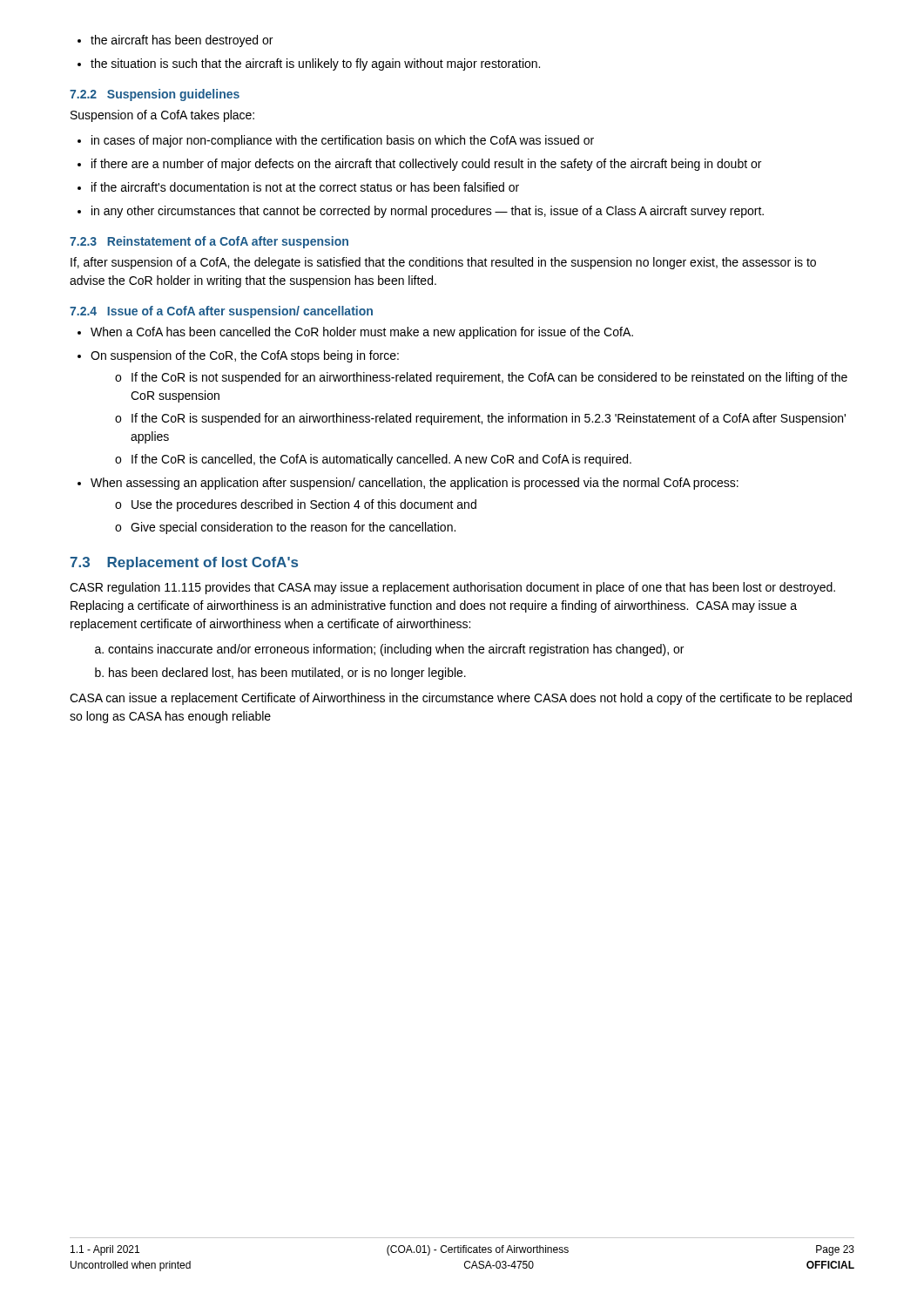This screenshot has height=1307, width=924.
Task: Locate the element starting "CASA can issue"
Action: click(x=461, y=707)
